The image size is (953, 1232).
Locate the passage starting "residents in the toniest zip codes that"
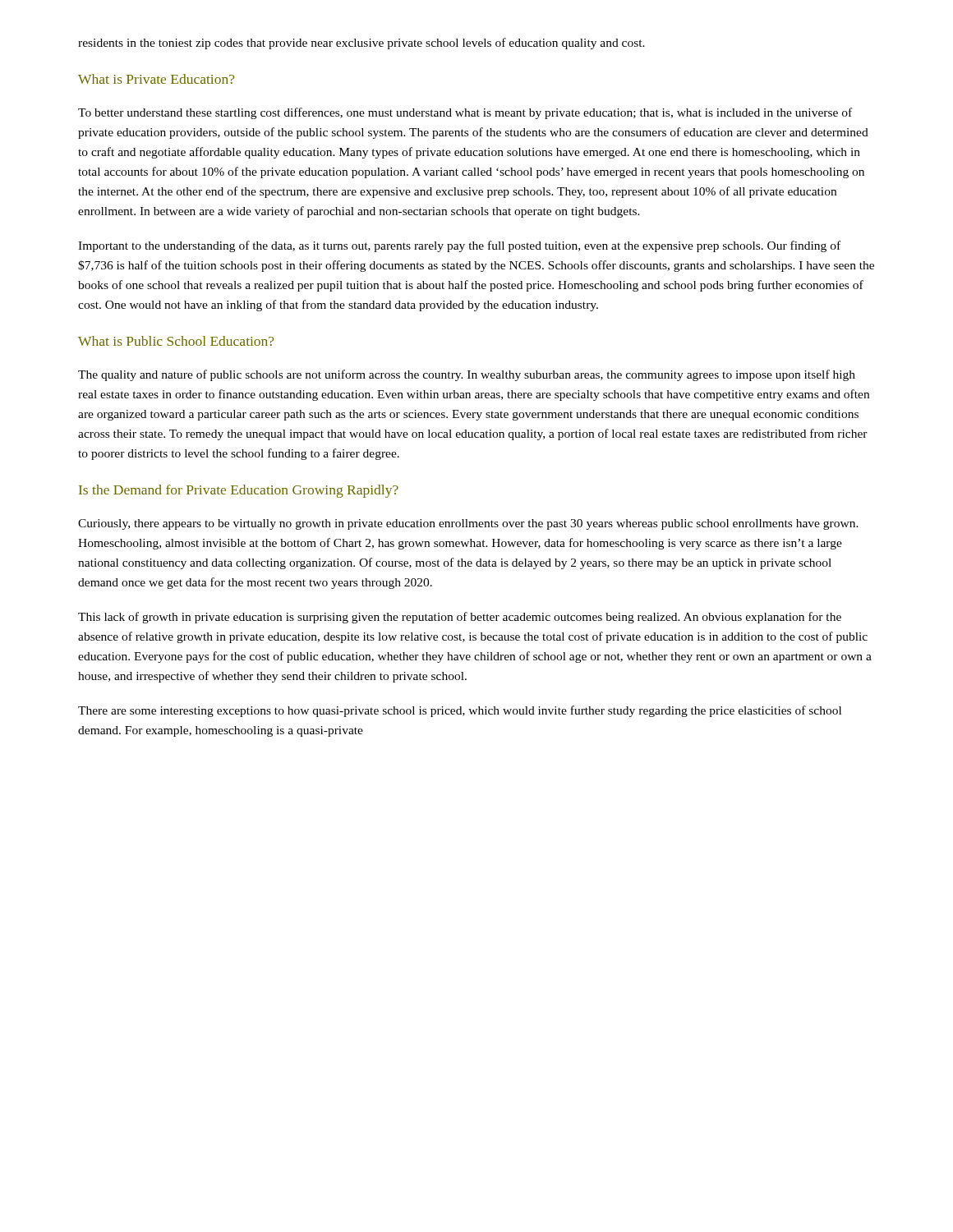(x=362, y=42)
